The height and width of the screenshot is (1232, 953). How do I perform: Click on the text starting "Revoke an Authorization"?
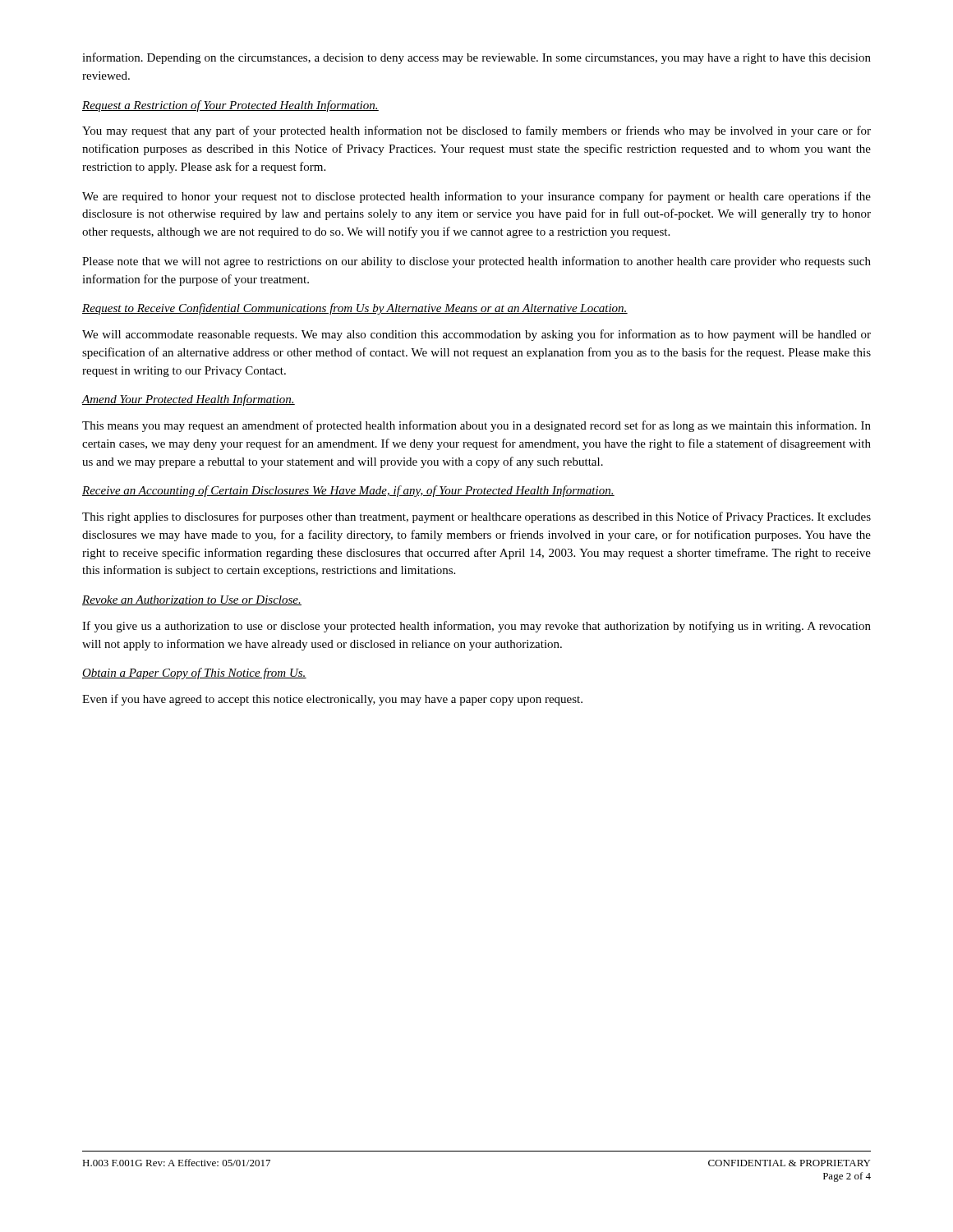(x=192, y=600)
